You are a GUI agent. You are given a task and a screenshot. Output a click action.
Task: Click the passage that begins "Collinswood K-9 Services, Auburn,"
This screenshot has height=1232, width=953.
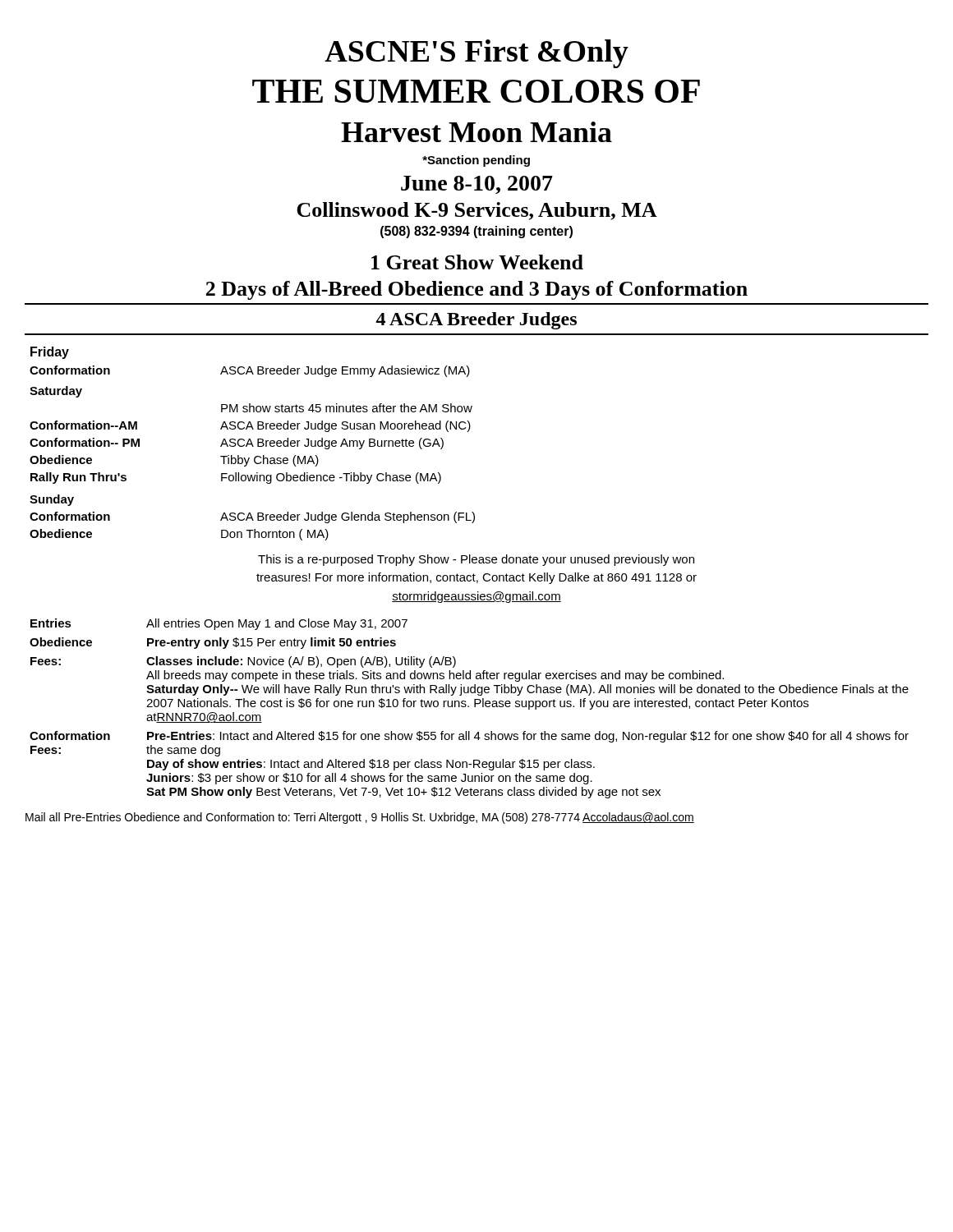[476, 210]
